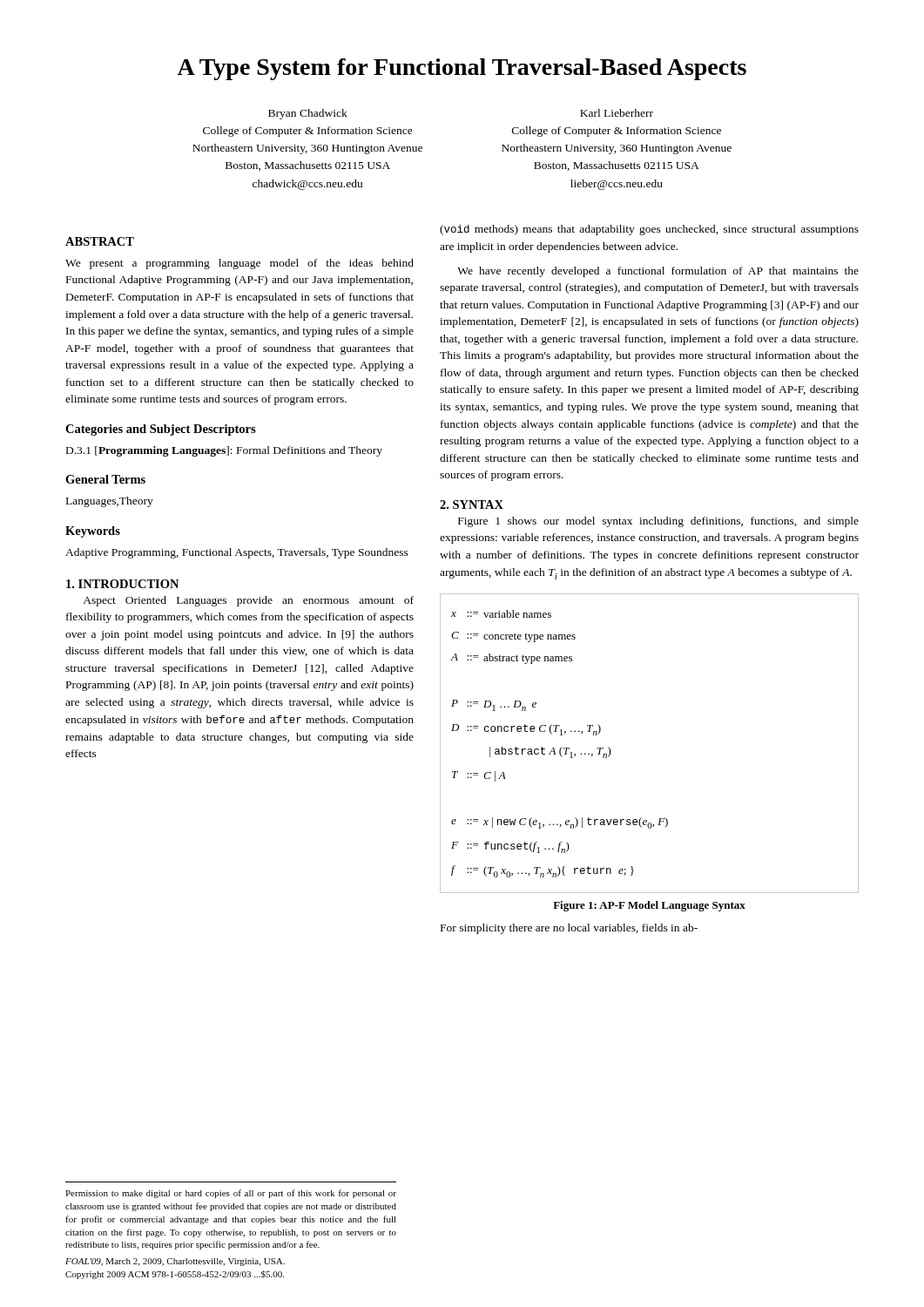
Task: Find the block on this page that starts "For simplicity there are no local"
Action: click(x=649, y=928)
